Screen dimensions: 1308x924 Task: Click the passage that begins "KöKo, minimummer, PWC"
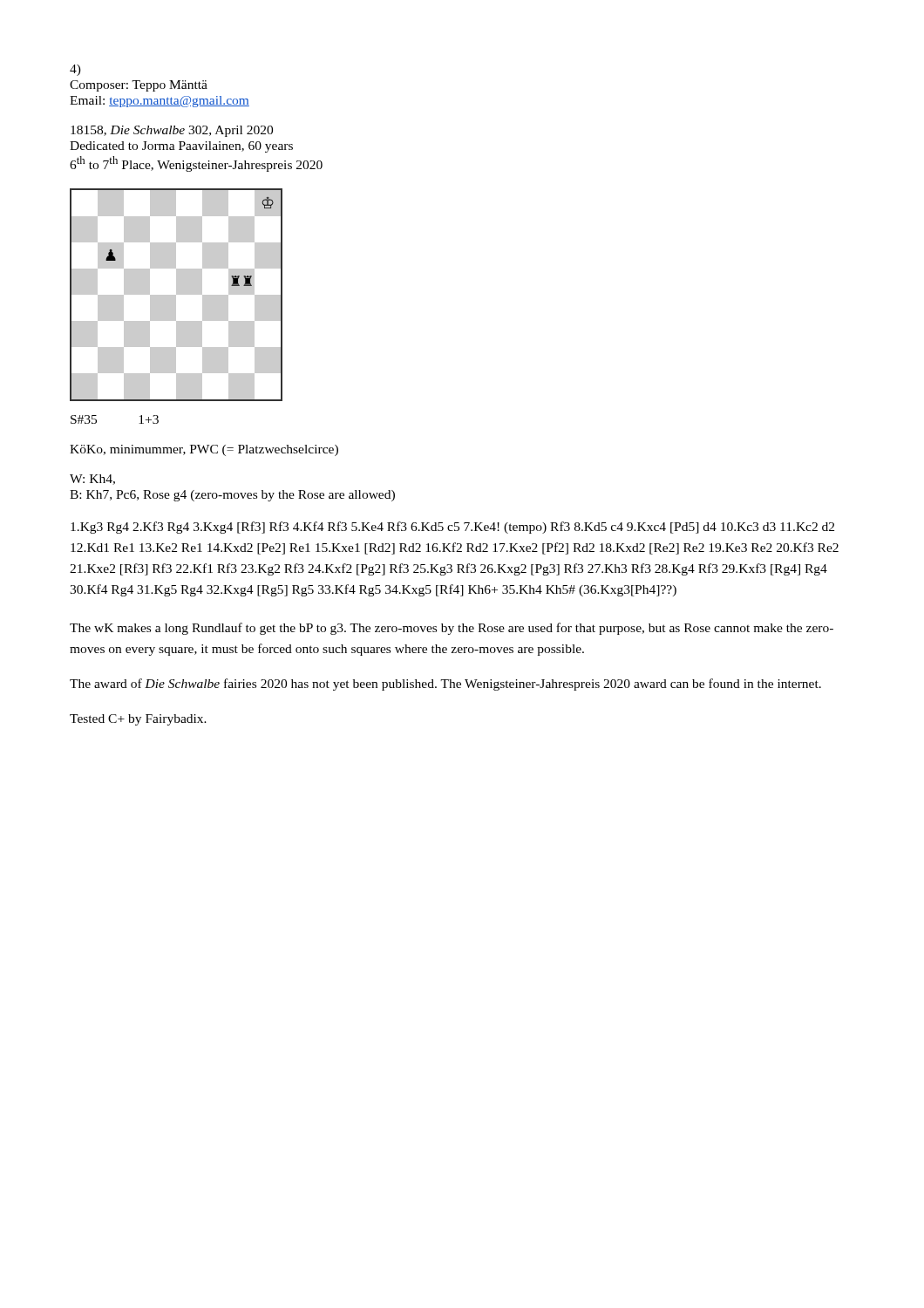(204, 449)
